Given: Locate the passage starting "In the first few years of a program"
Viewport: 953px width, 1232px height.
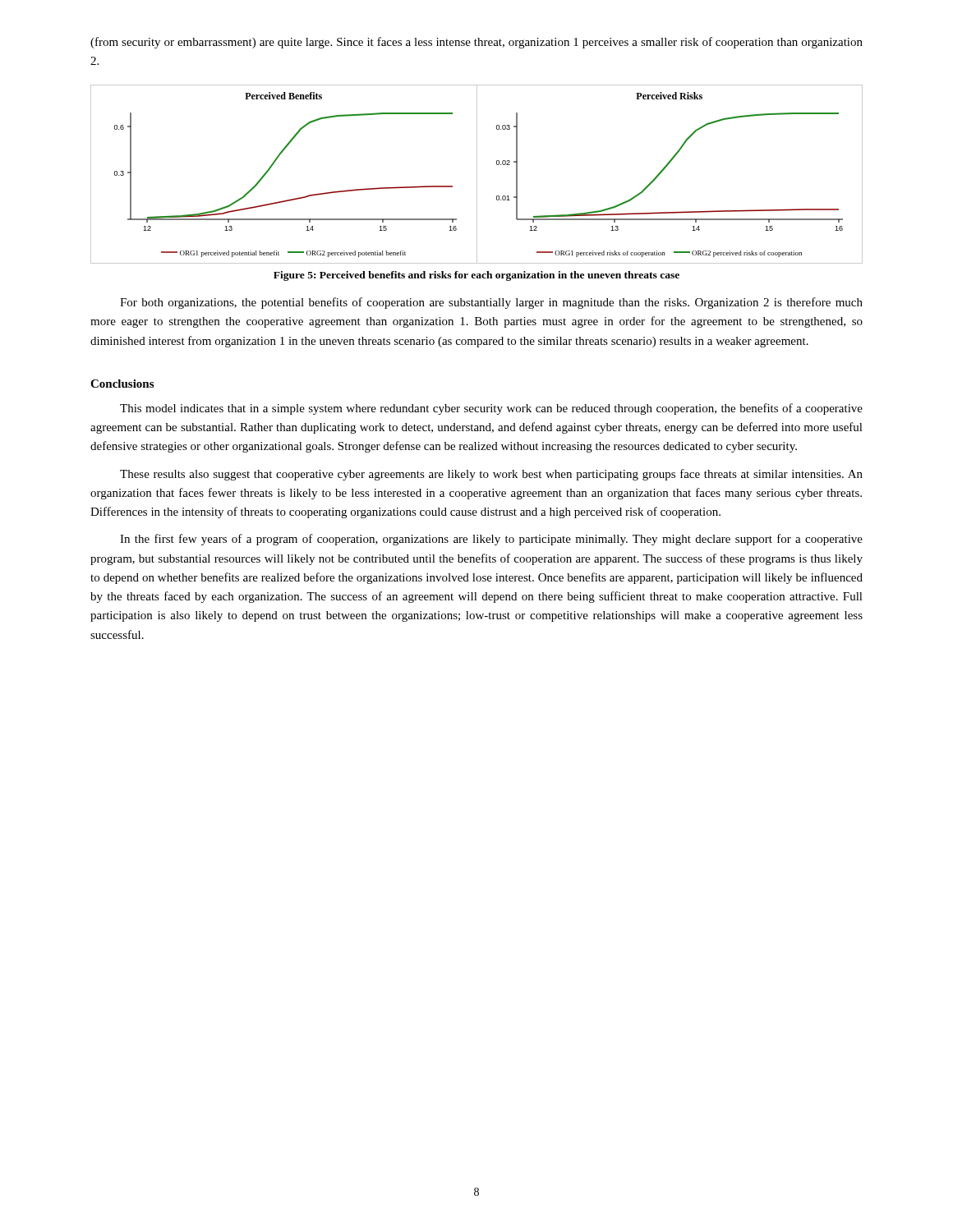Looking at the screenshot, I should pos(476,587).
